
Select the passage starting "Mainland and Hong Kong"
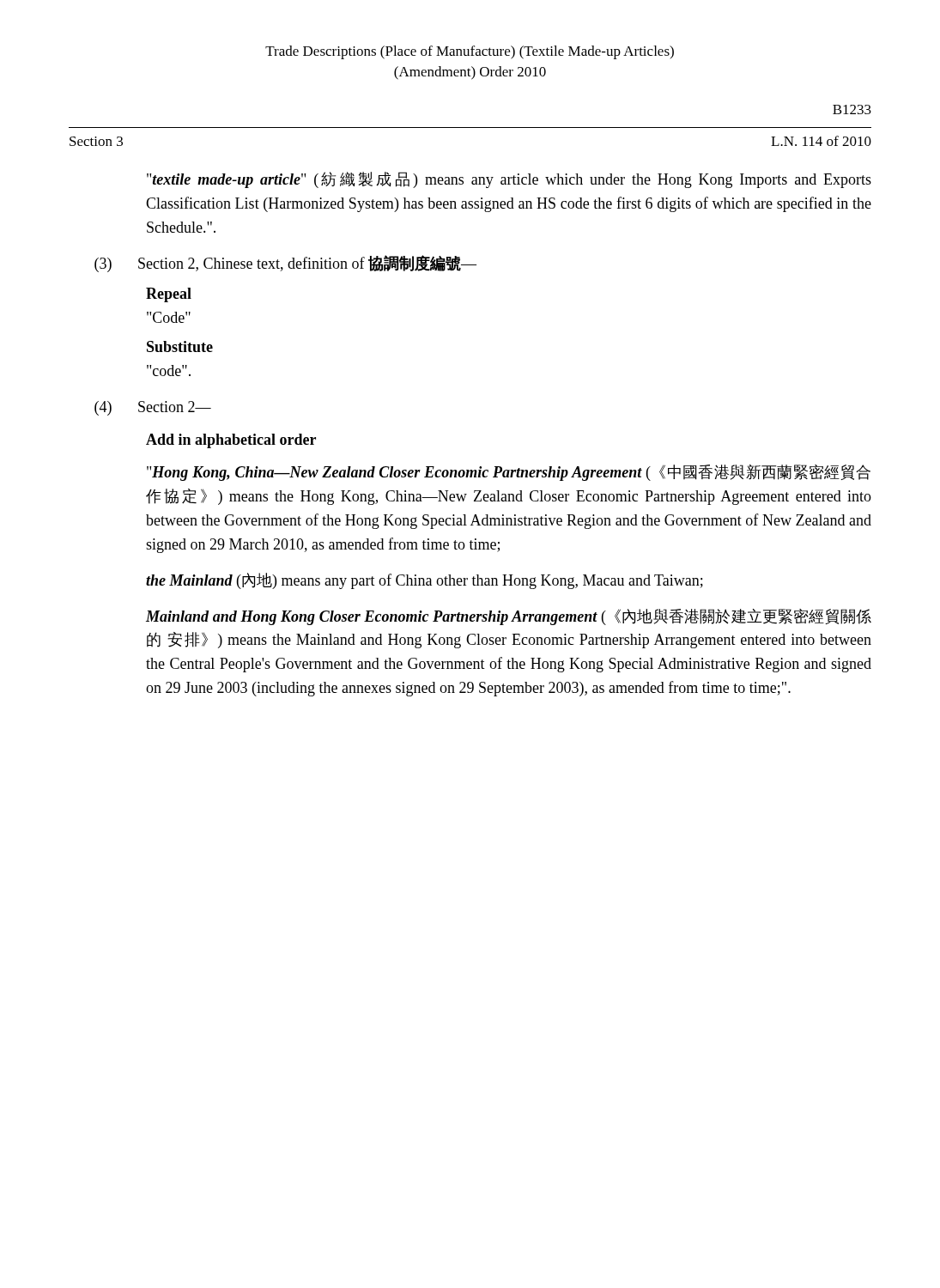(x=509, y=652)
